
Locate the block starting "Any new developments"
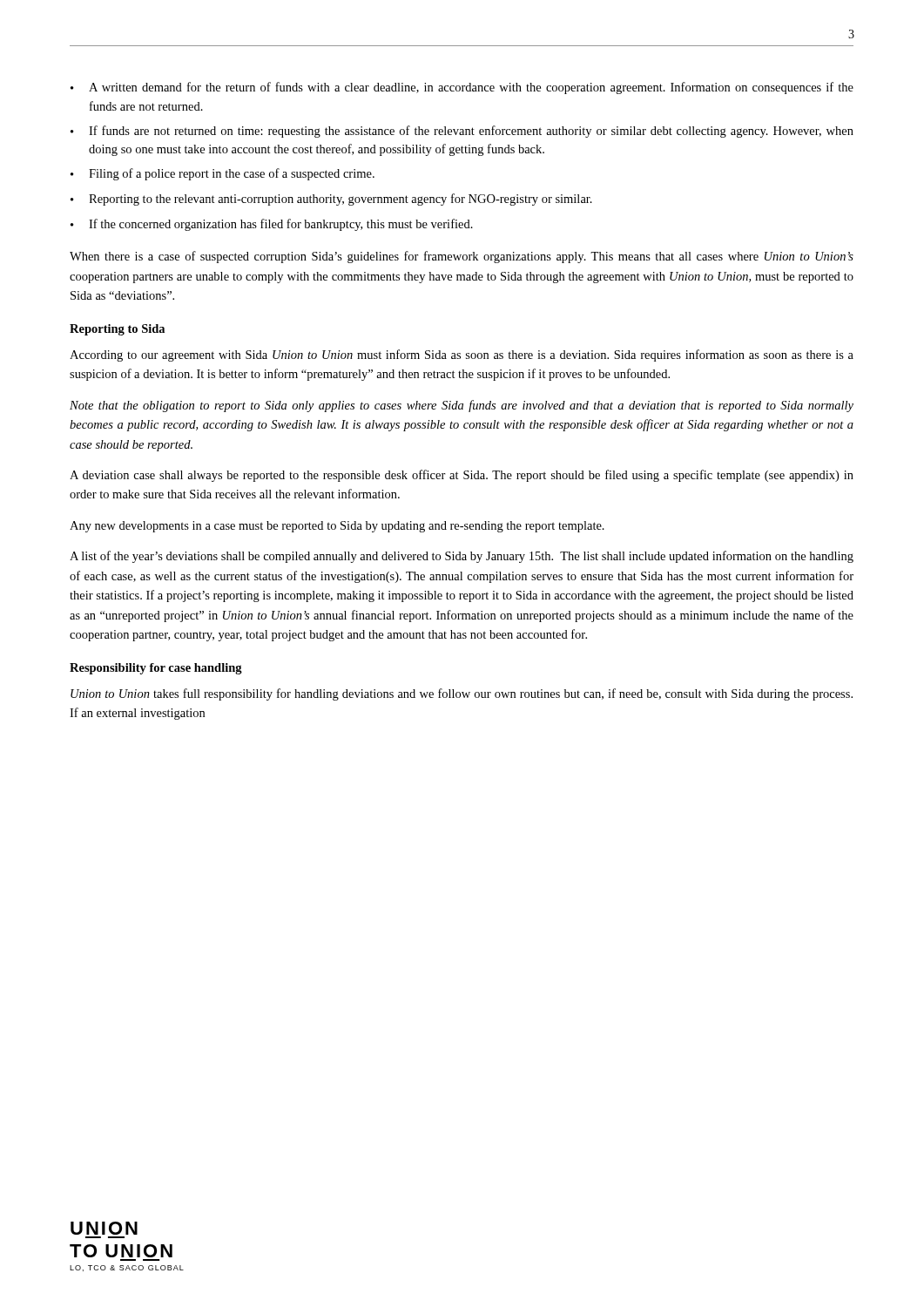[337, 525]
